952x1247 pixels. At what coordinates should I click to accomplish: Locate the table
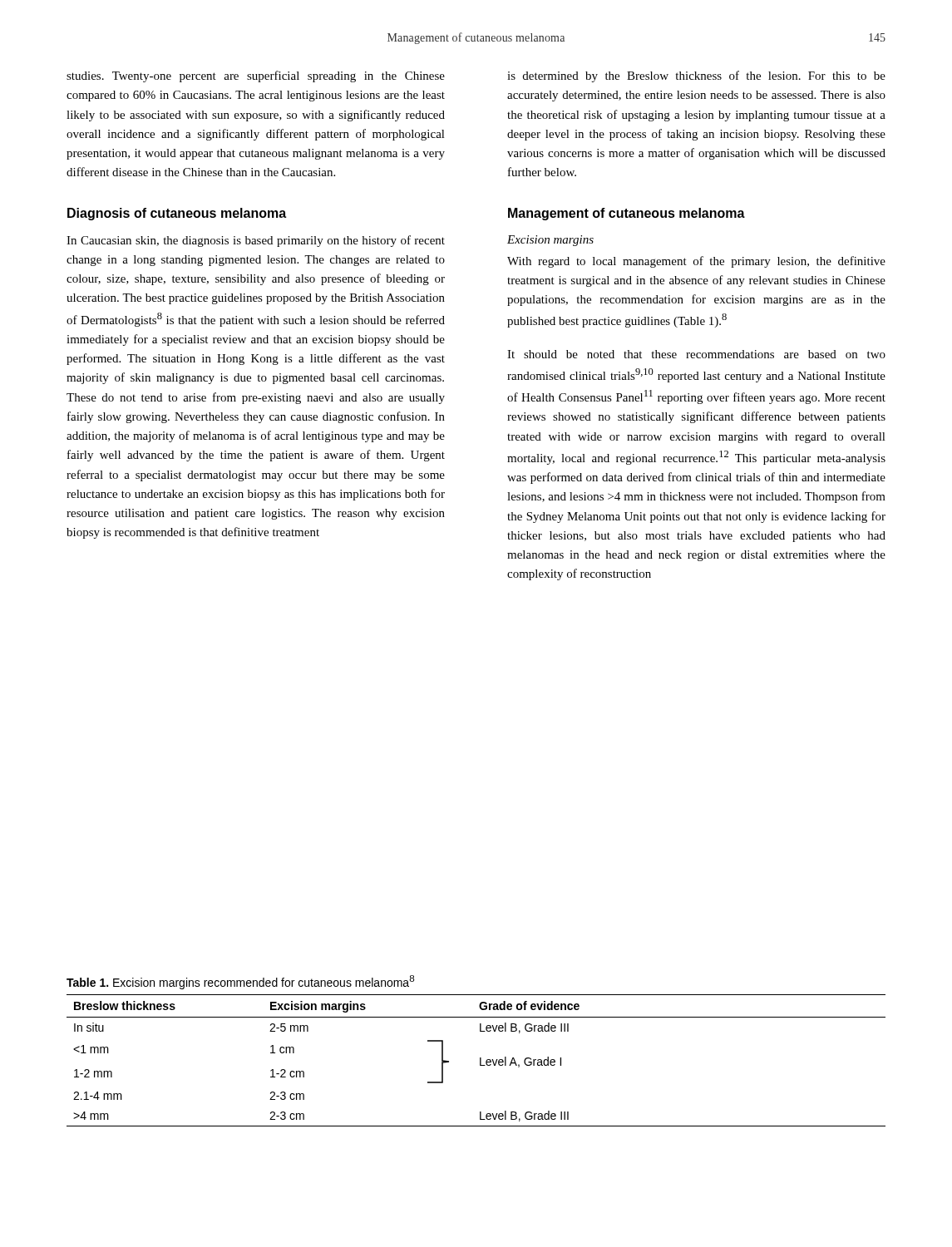coord(476,1060)
